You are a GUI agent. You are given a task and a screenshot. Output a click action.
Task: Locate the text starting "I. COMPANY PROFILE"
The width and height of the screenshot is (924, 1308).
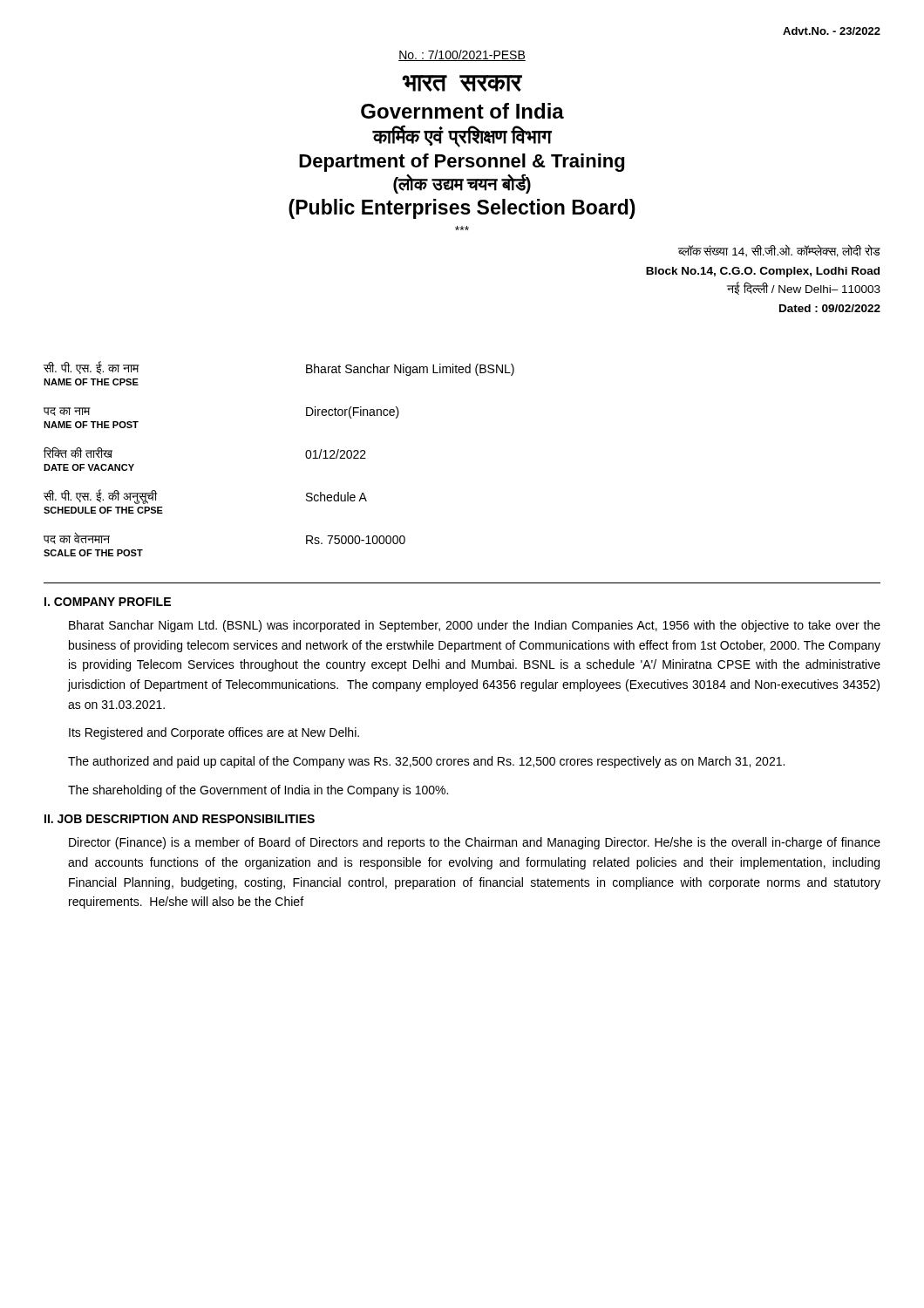coord(107,602)
